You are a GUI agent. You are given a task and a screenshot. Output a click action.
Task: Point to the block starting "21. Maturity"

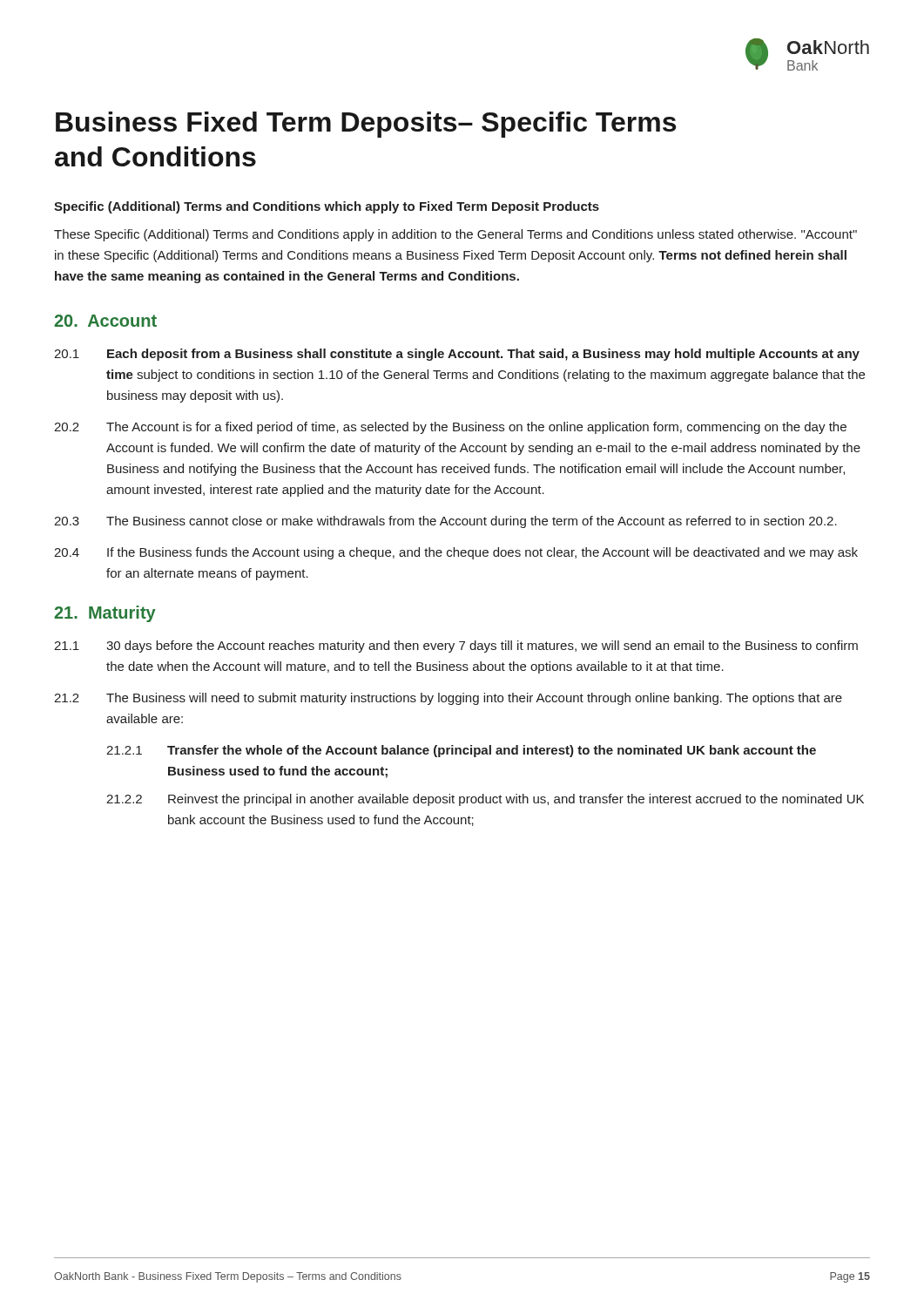click(105, 613)
